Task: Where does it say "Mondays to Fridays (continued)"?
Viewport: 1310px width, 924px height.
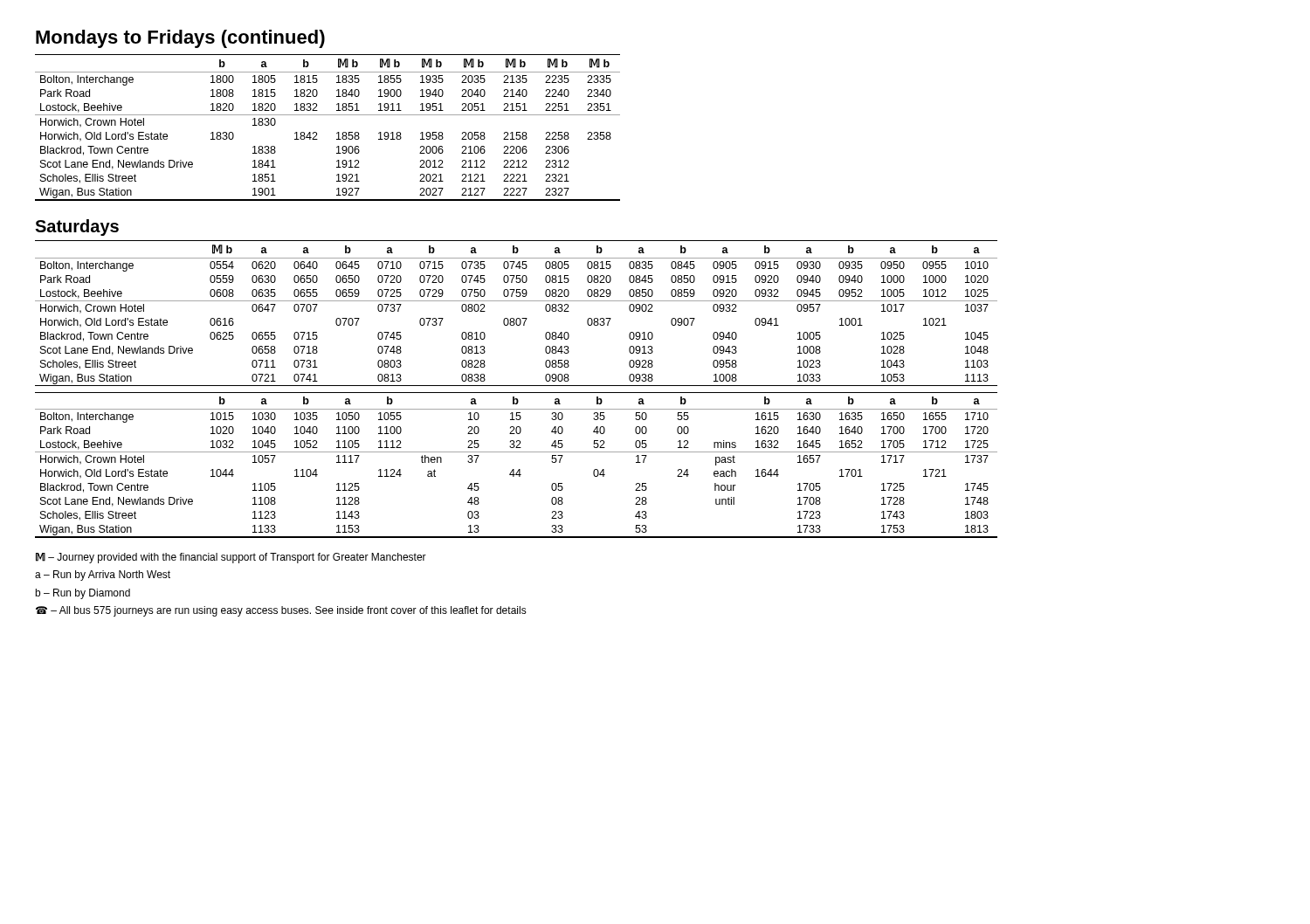Action: coord(180,37)
